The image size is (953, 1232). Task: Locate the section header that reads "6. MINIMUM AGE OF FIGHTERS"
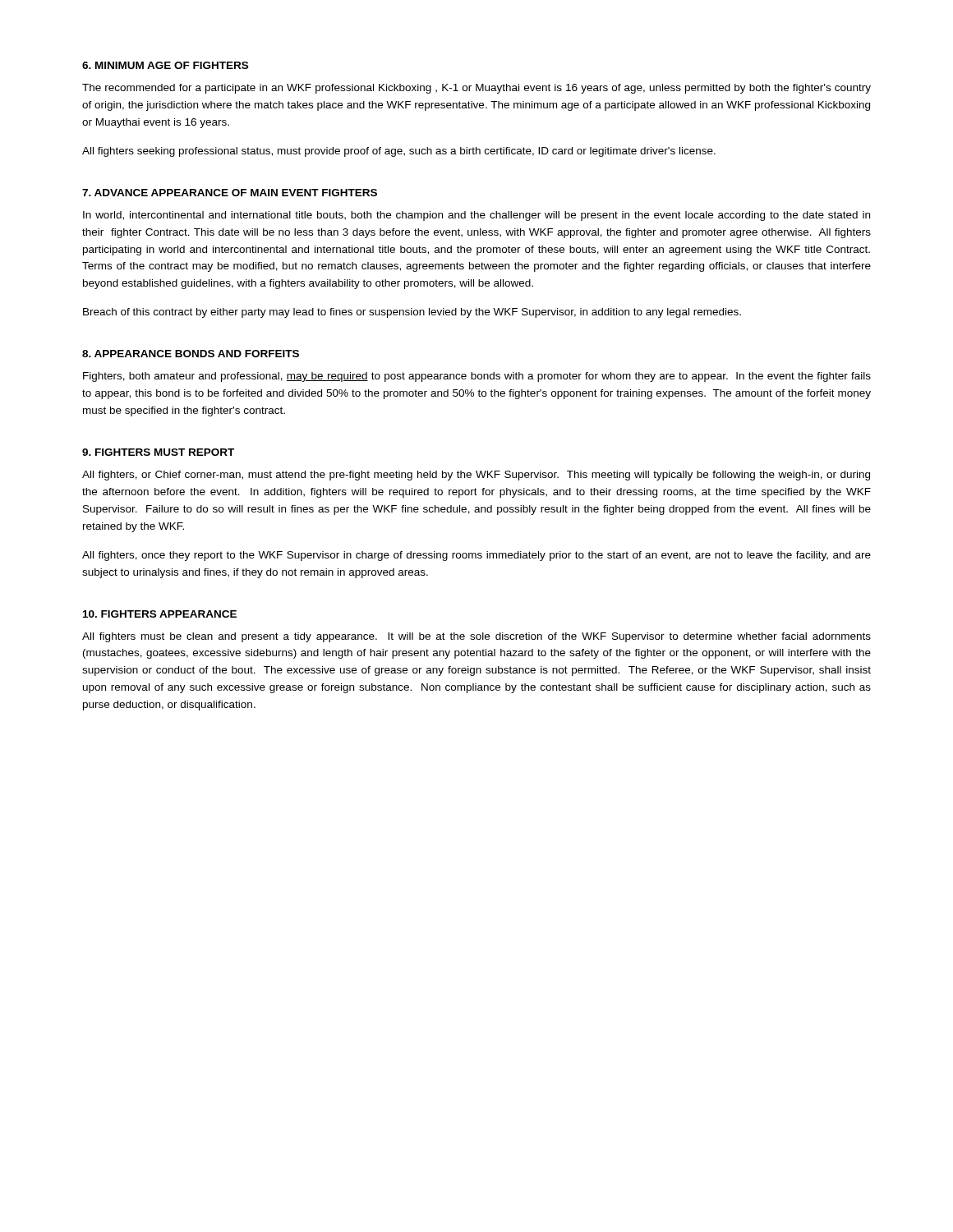pos(165,65)
